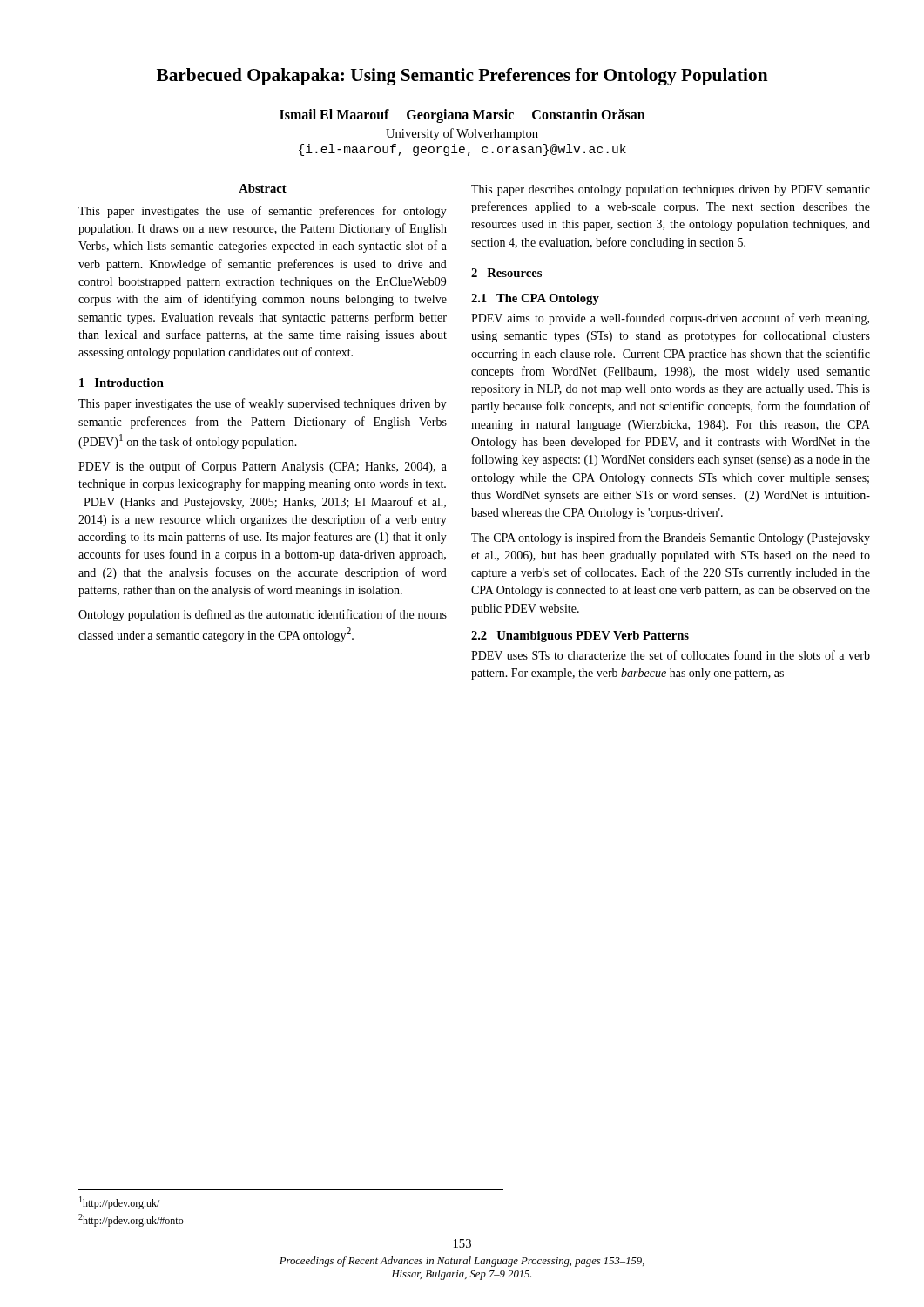Select the section header that reads "1 Introduction"

point(121,383)
